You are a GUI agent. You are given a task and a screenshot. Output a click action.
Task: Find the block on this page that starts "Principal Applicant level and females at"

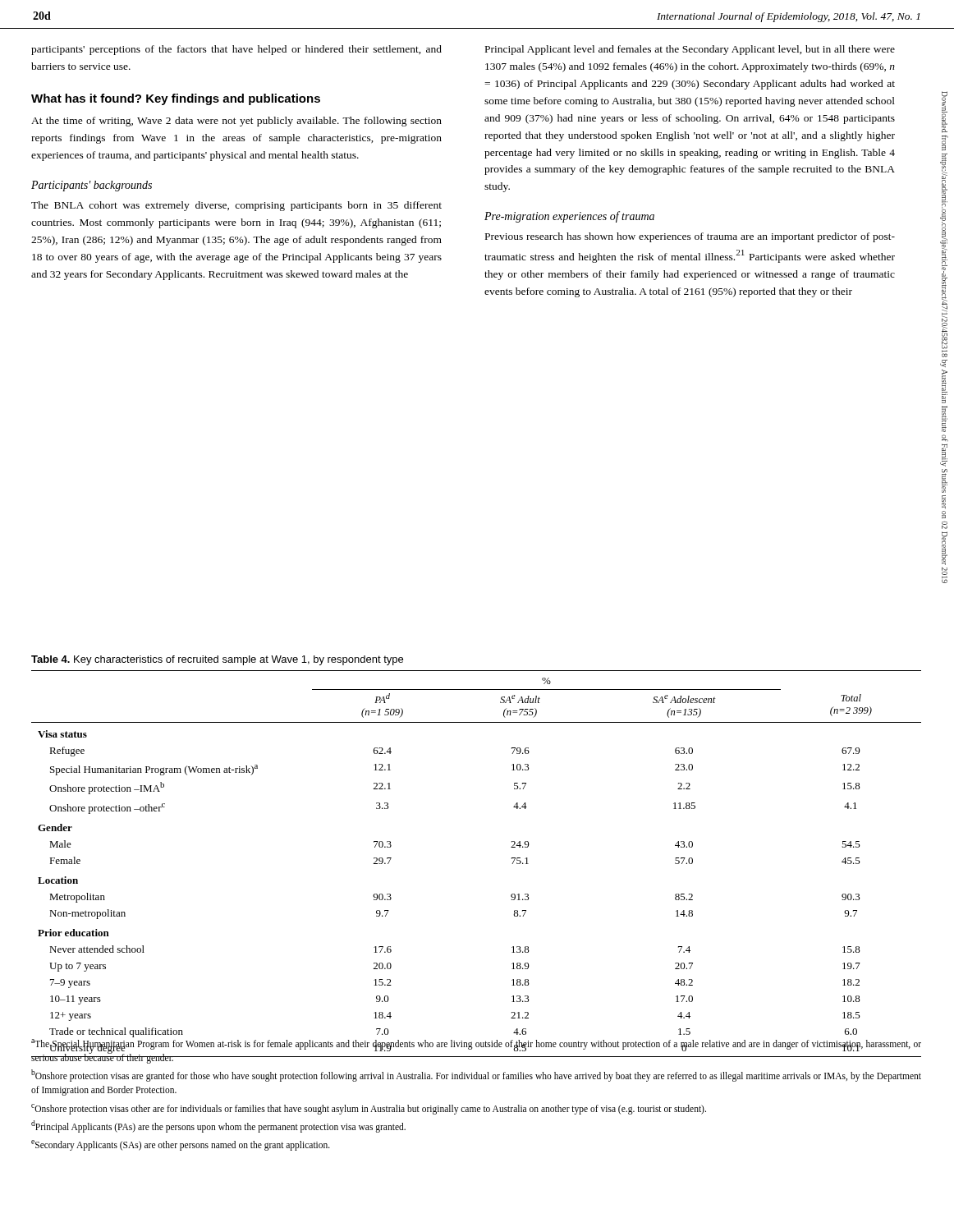pyautogui.click(x=690, y=118)
